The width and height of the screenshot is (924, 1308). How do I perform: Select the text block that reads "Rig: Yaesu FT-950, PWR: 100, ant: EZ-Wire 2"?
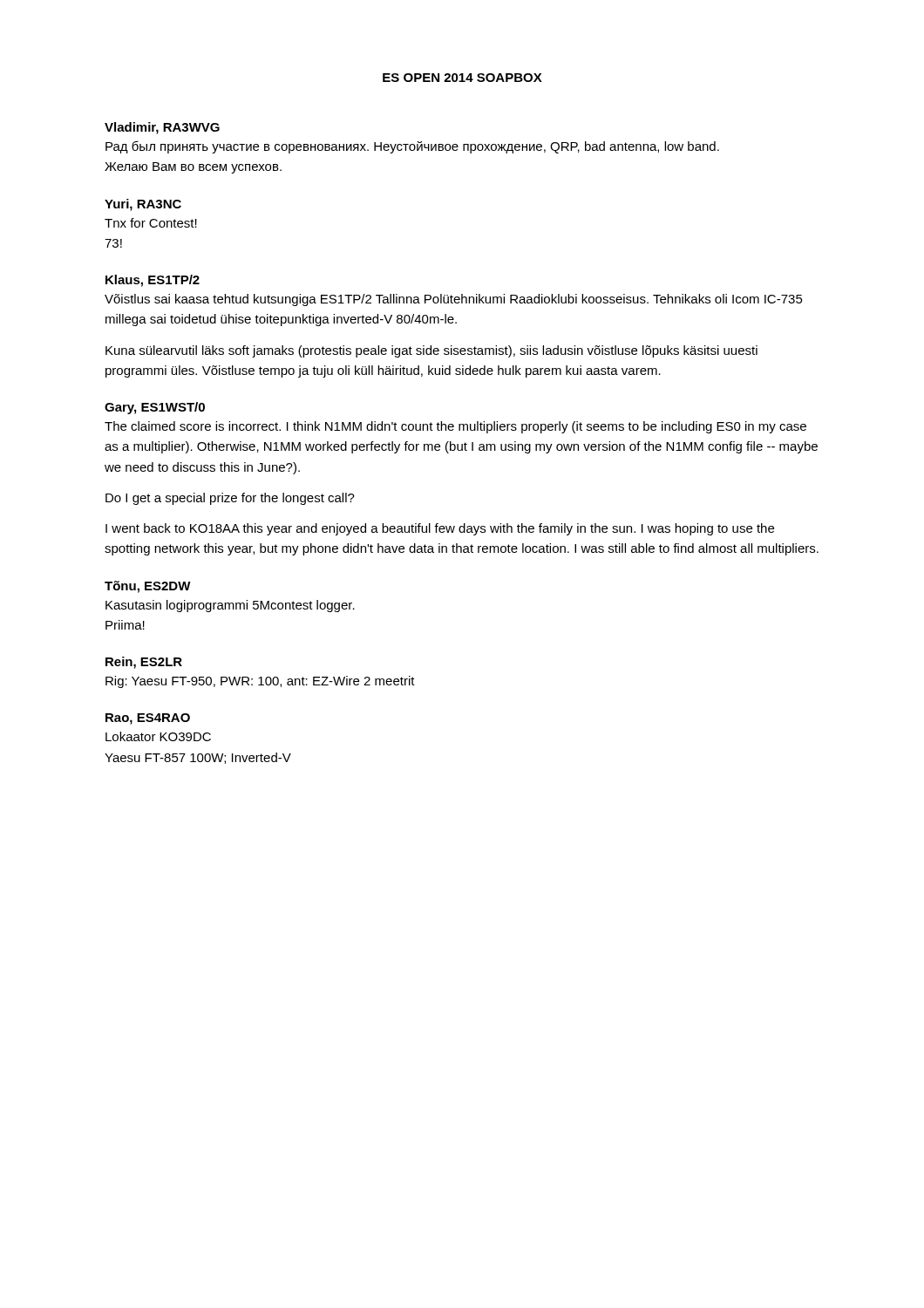coord(260,681)
